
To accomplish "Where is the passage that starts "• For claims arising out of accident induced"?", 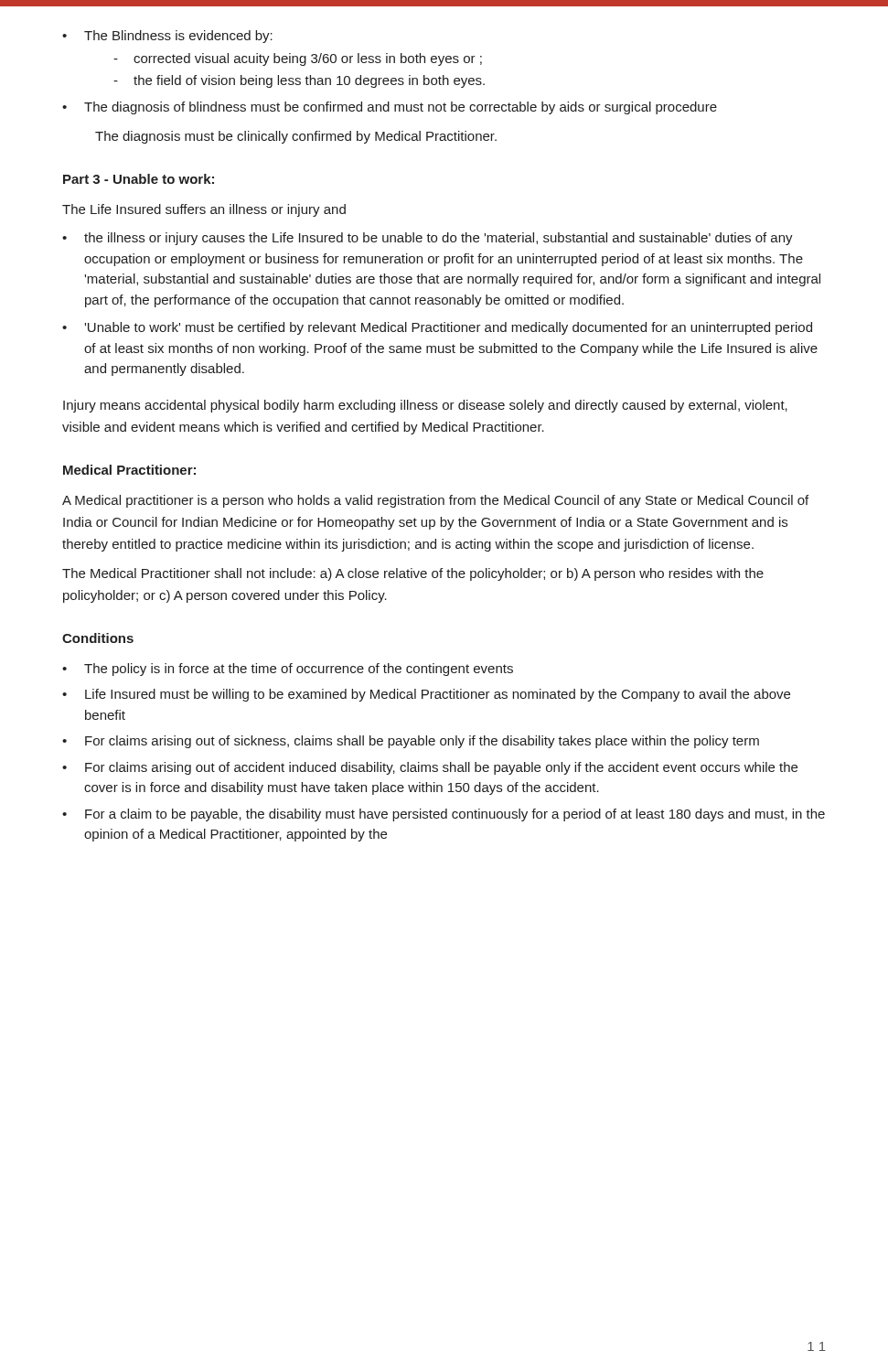I will click(444, 778).
